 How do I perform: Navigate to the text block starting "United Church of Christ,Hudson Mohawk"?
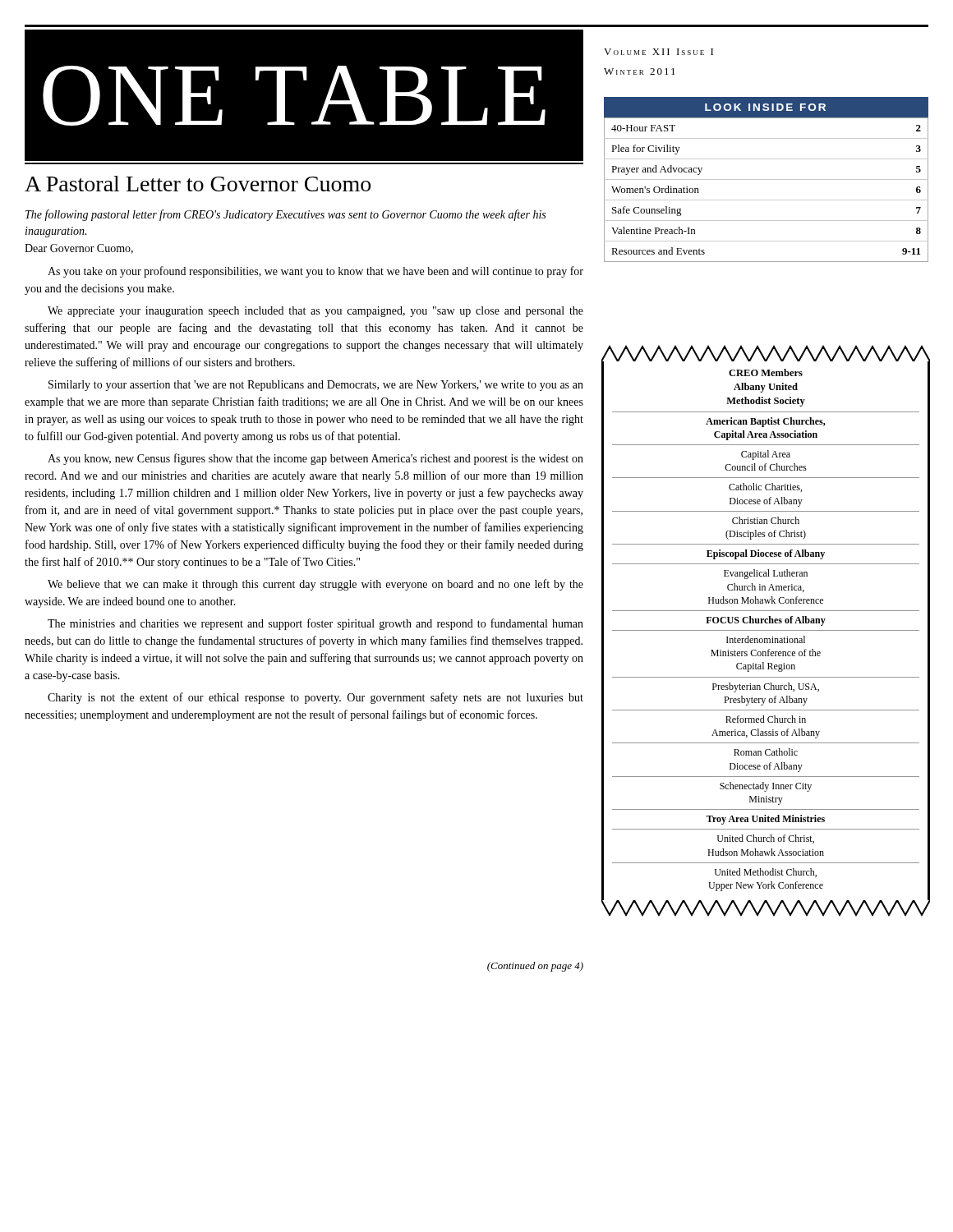pyautogui.click(x=766, y=845)
